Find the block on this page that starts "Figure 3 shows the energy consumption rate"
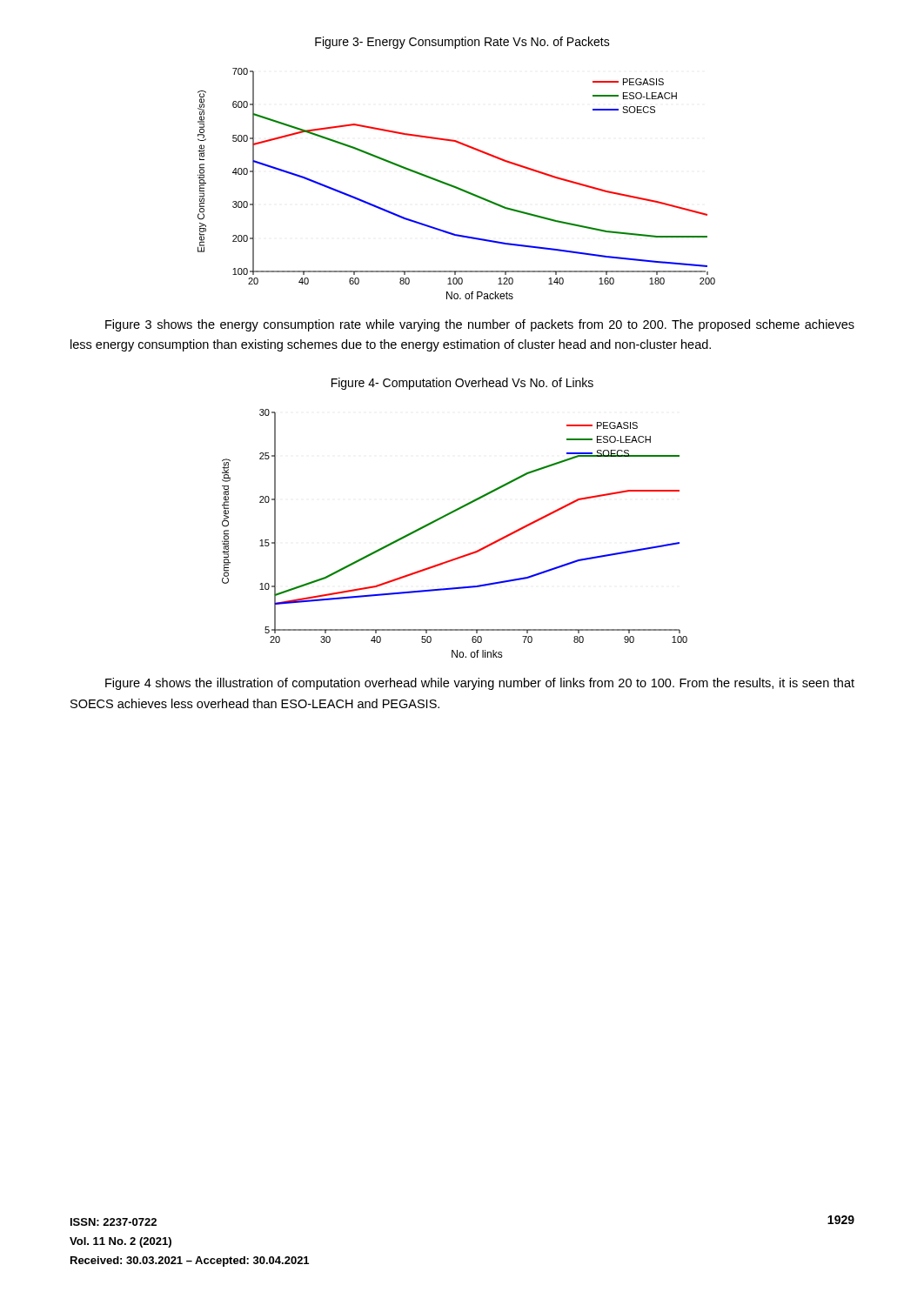The width and height of the screenshot is (924, 1305). (462, 335)
